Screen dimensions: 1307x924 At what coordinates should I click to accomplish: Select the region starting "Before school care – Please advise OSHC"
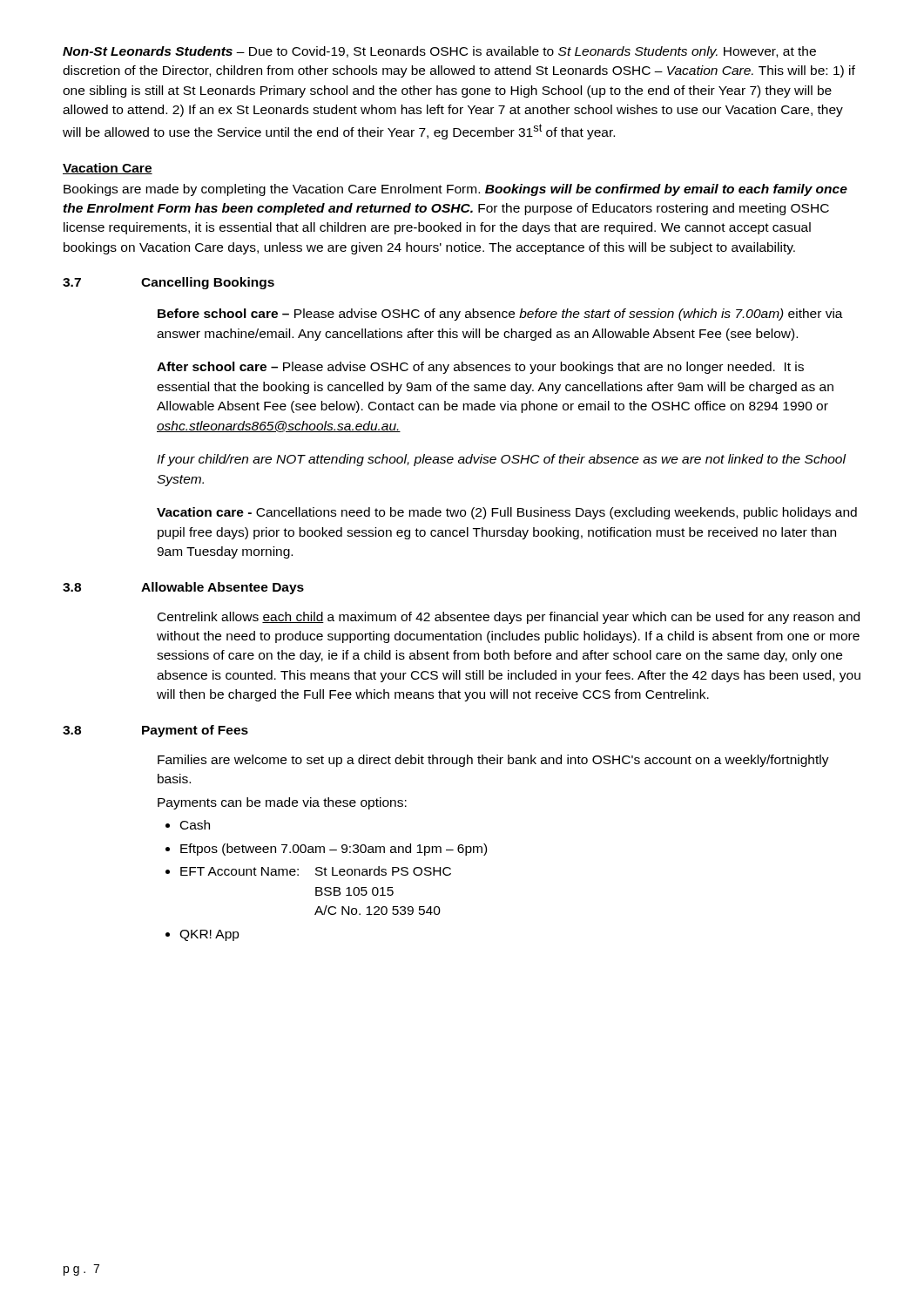[x=500, y=323]
